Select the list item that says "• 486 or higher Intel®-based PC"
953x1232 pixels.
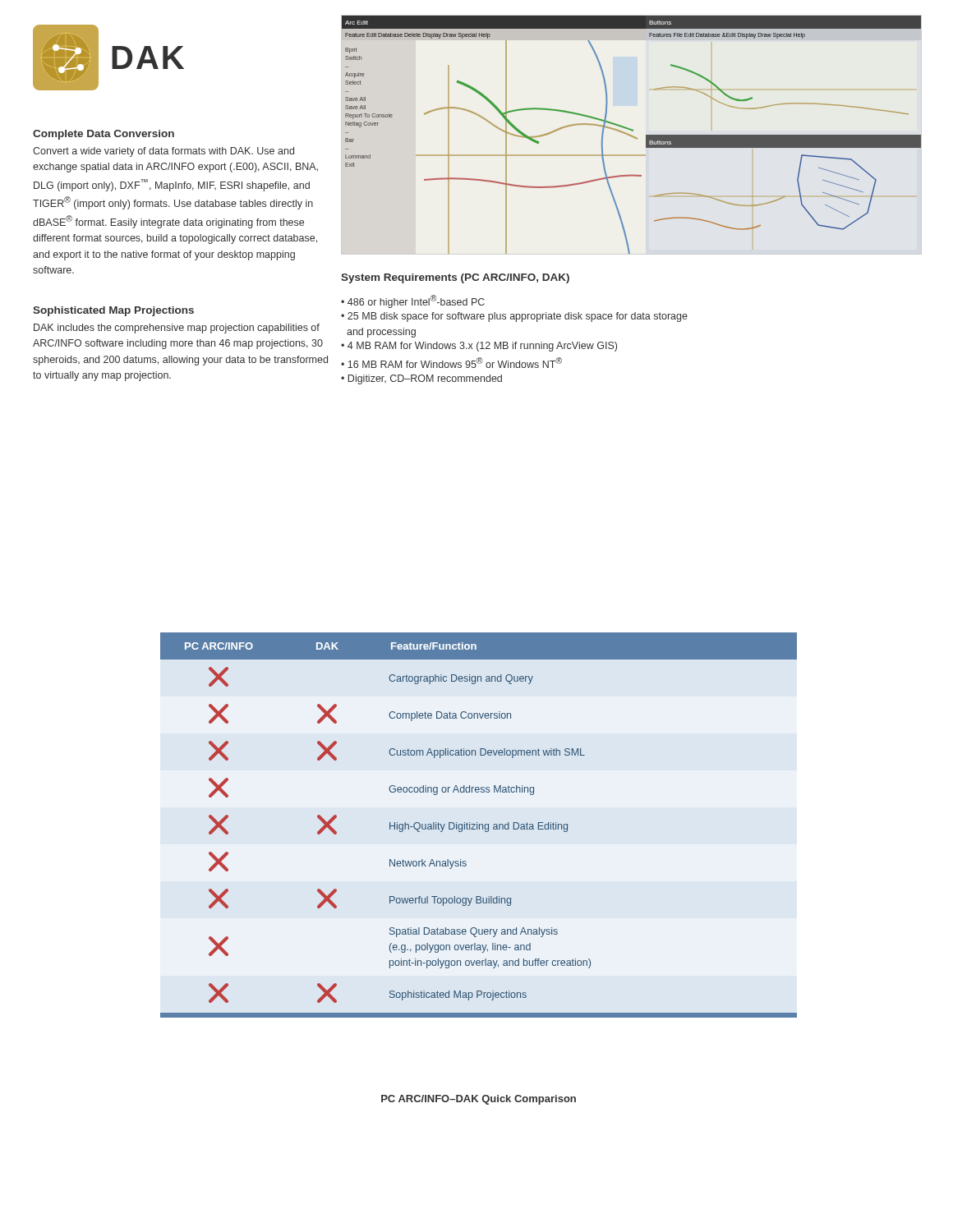413,301
